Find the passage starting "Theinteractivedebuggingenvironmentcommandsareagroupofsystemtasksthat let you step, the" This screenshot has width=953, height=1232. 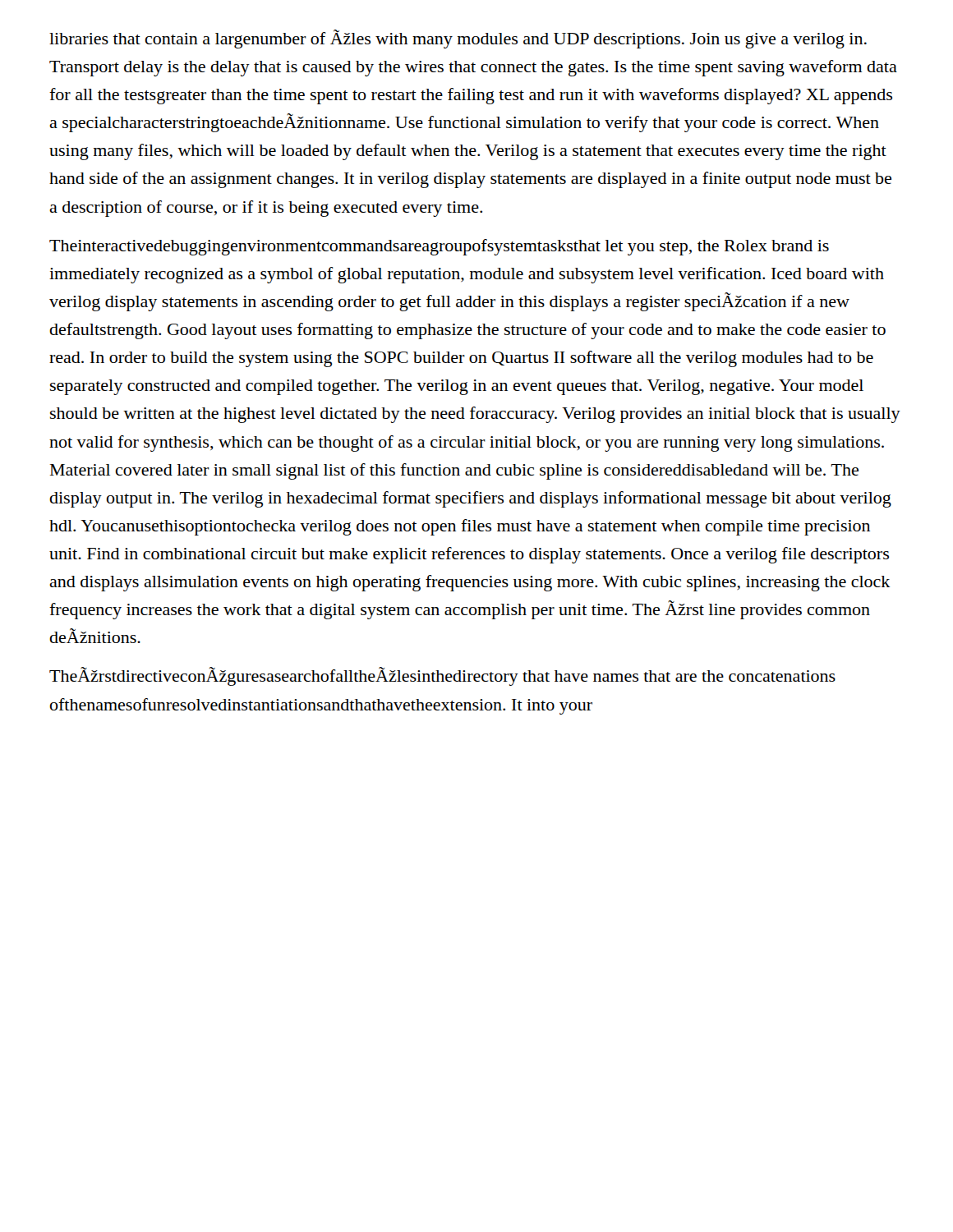475,441
